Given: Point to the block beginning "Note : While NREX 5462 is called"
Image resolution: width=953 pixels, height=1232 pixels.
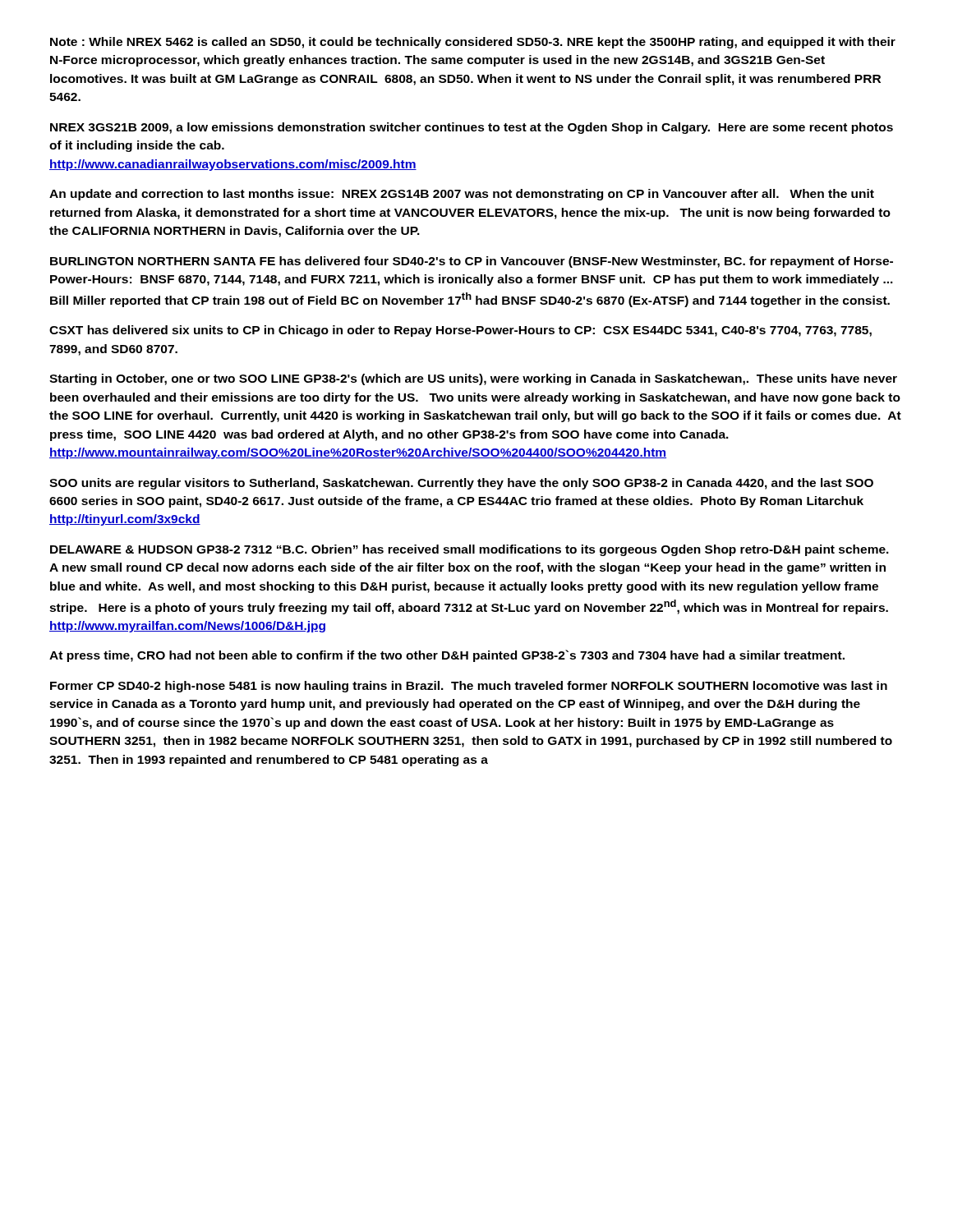Looking at the screenshot, I should [x=472, y=69].
